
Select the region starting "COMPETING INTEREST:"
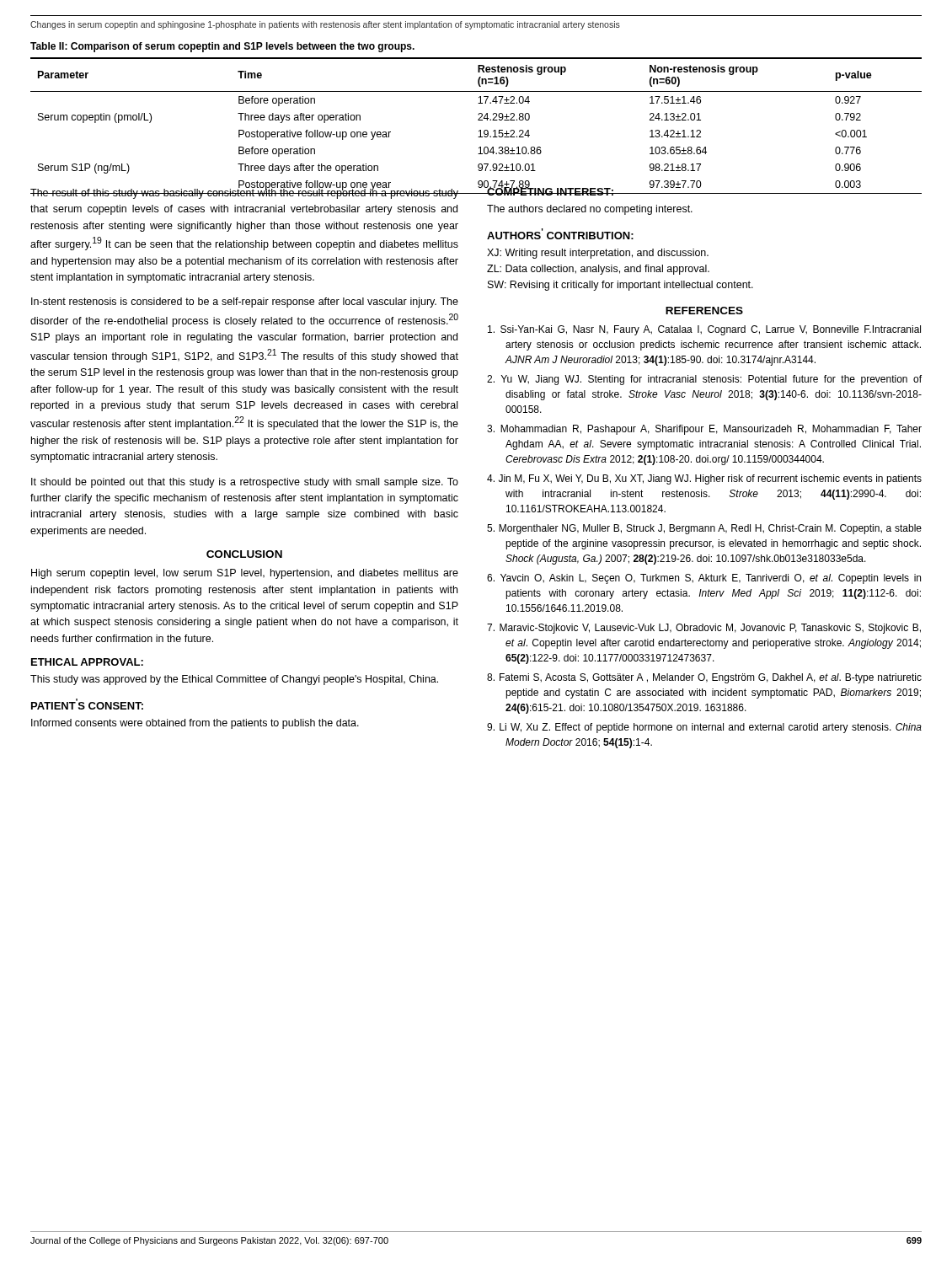tap(551, 192)
